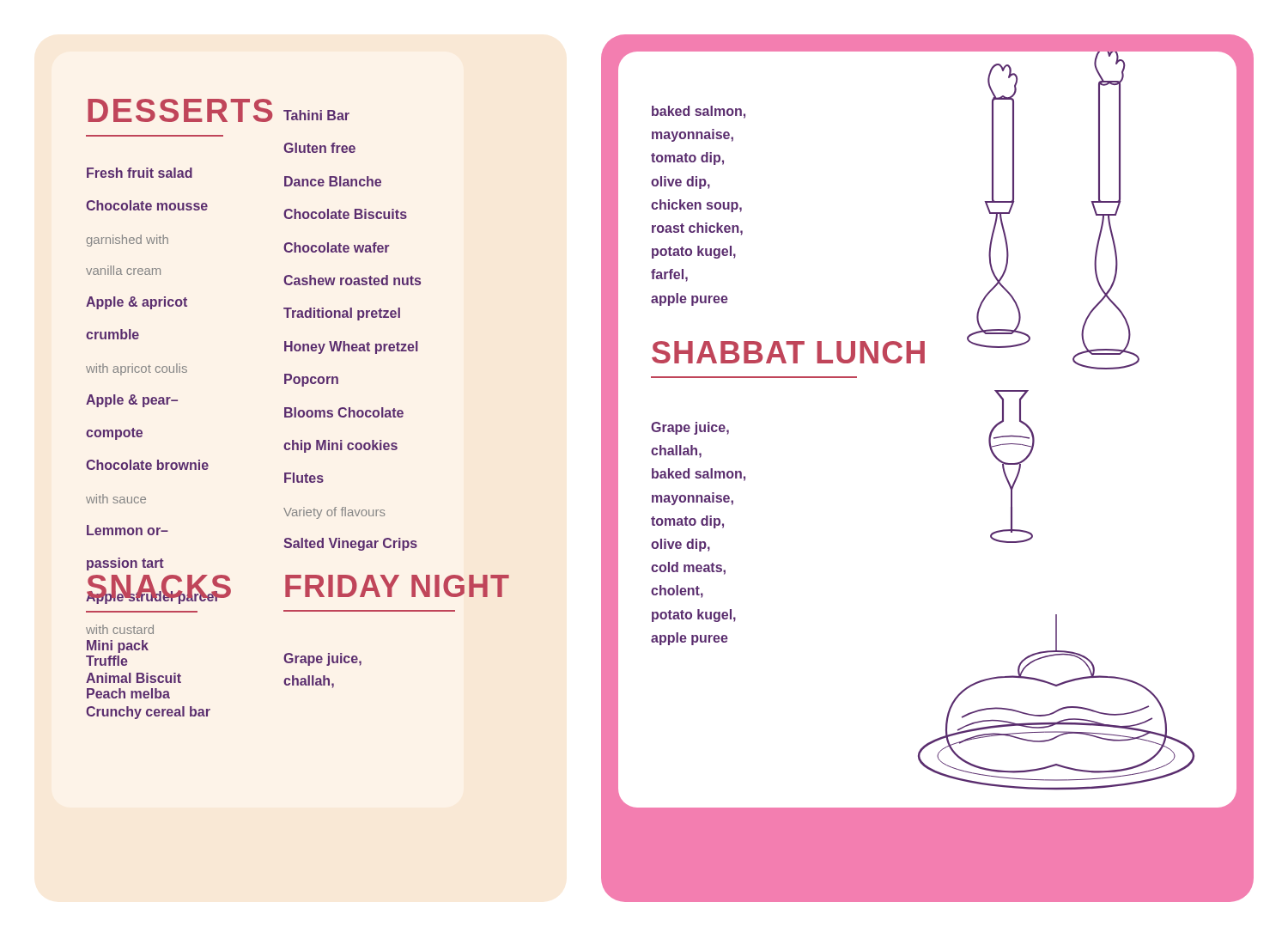Click on the list item with the text "Animal Biscuit"

176,679
